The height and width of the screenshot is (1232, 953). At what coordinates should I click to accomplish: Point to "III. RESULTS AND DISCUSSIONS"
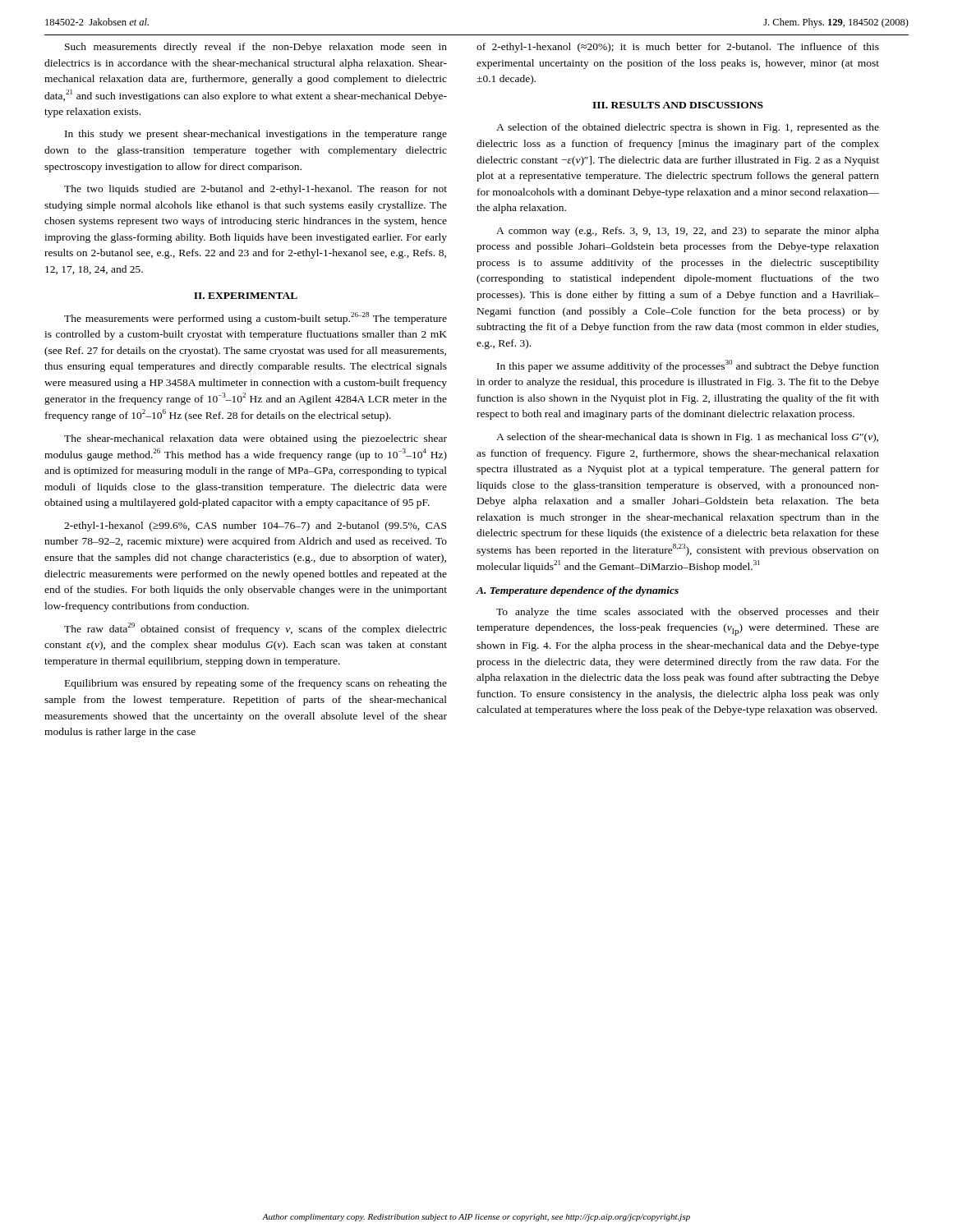click(678, 105)
